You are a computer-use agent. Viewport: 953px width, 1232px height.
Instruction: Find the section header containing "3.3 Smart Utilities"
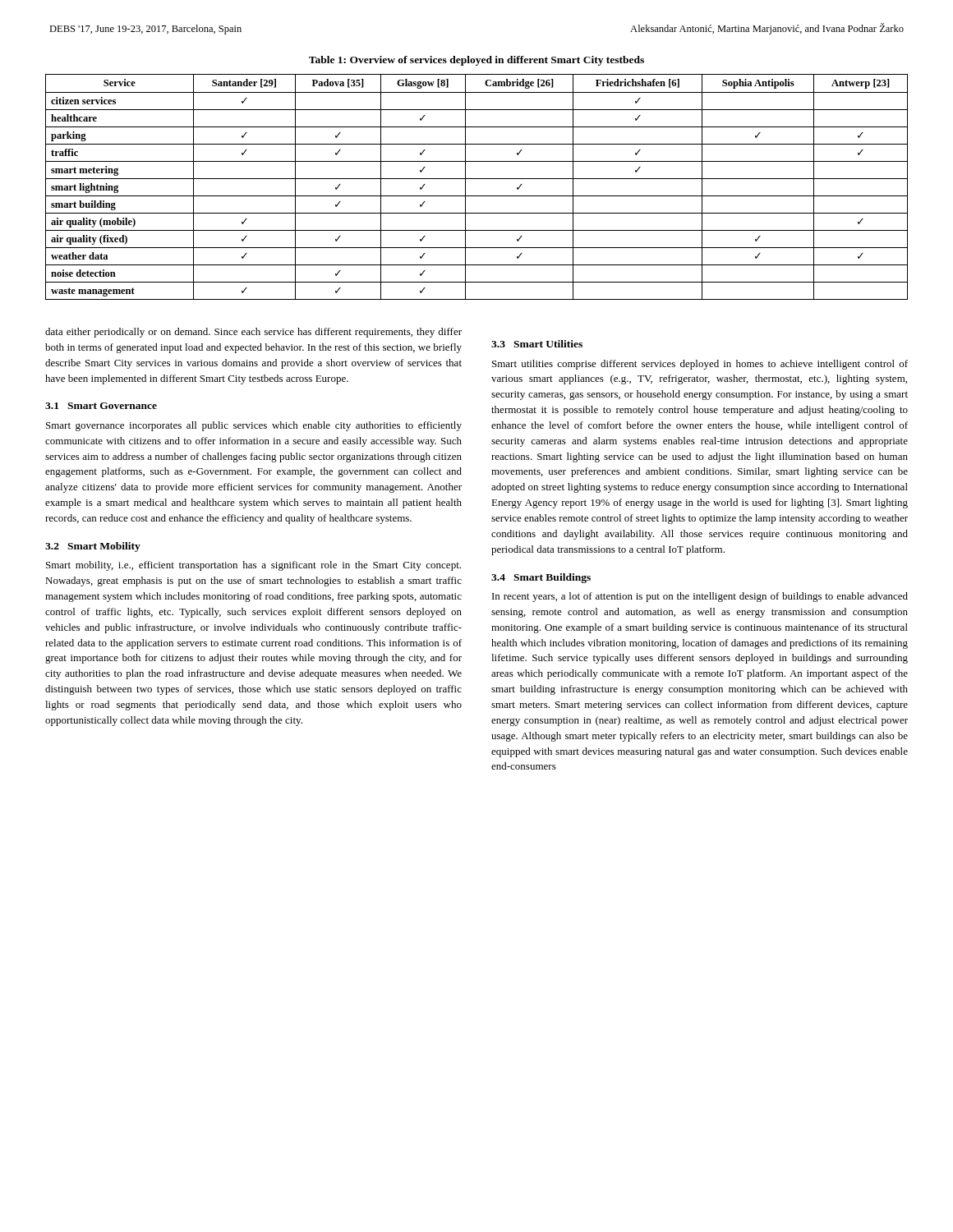(537, 344)
